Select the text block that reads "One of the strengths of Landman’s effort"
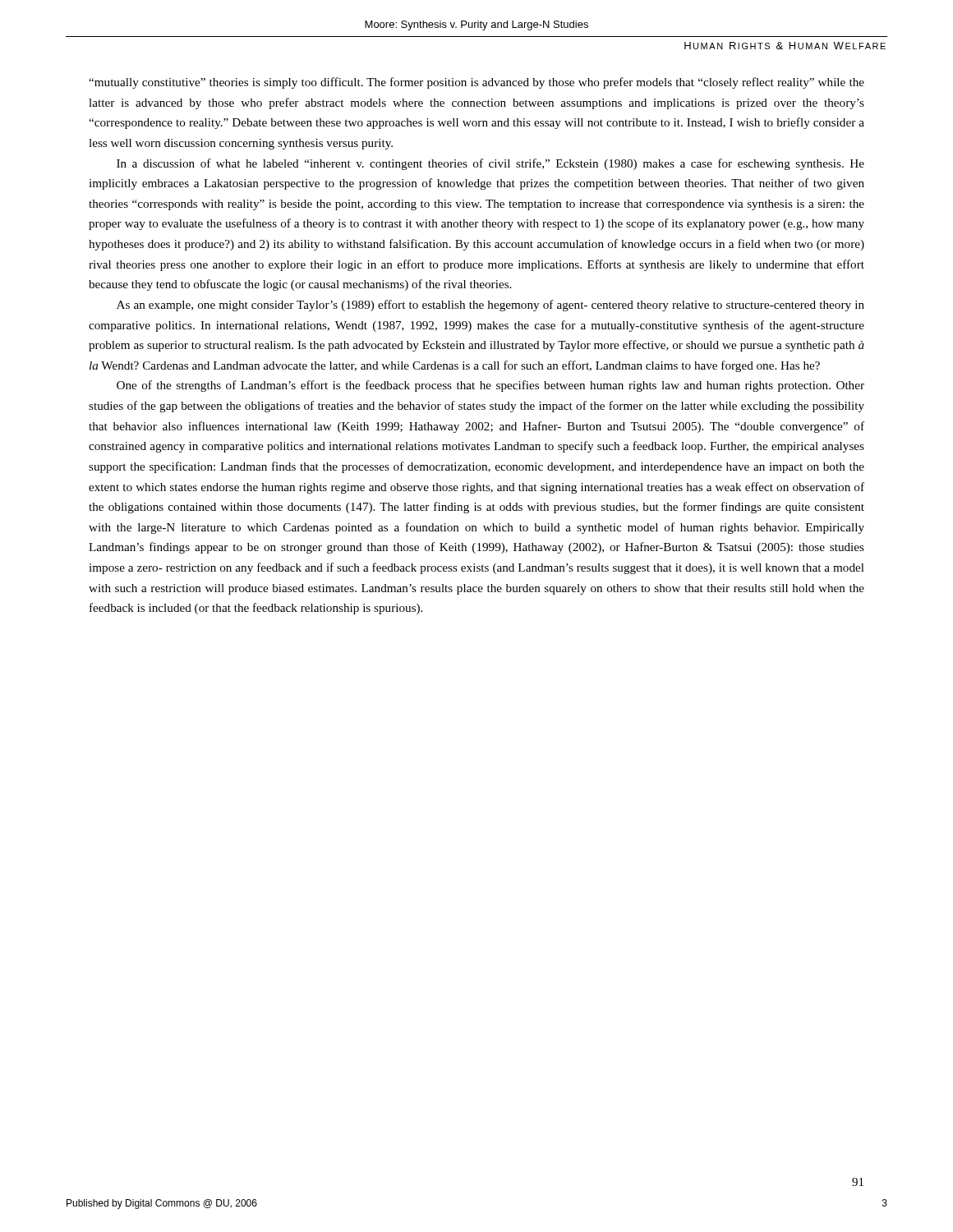 [x=476, y=497]
